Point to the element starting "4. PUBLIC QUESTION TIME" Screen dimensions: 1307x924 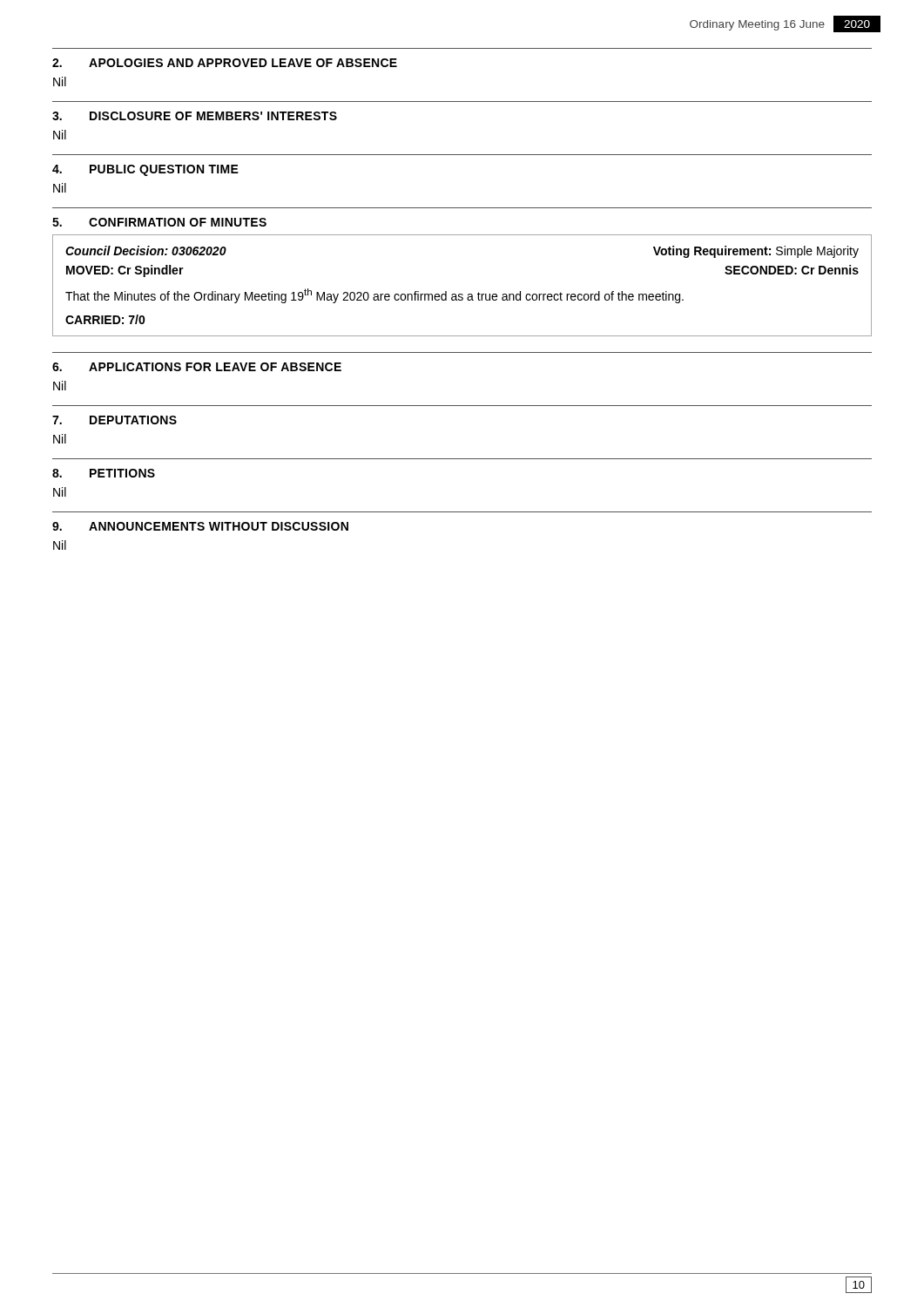click(x=145, y=169)
